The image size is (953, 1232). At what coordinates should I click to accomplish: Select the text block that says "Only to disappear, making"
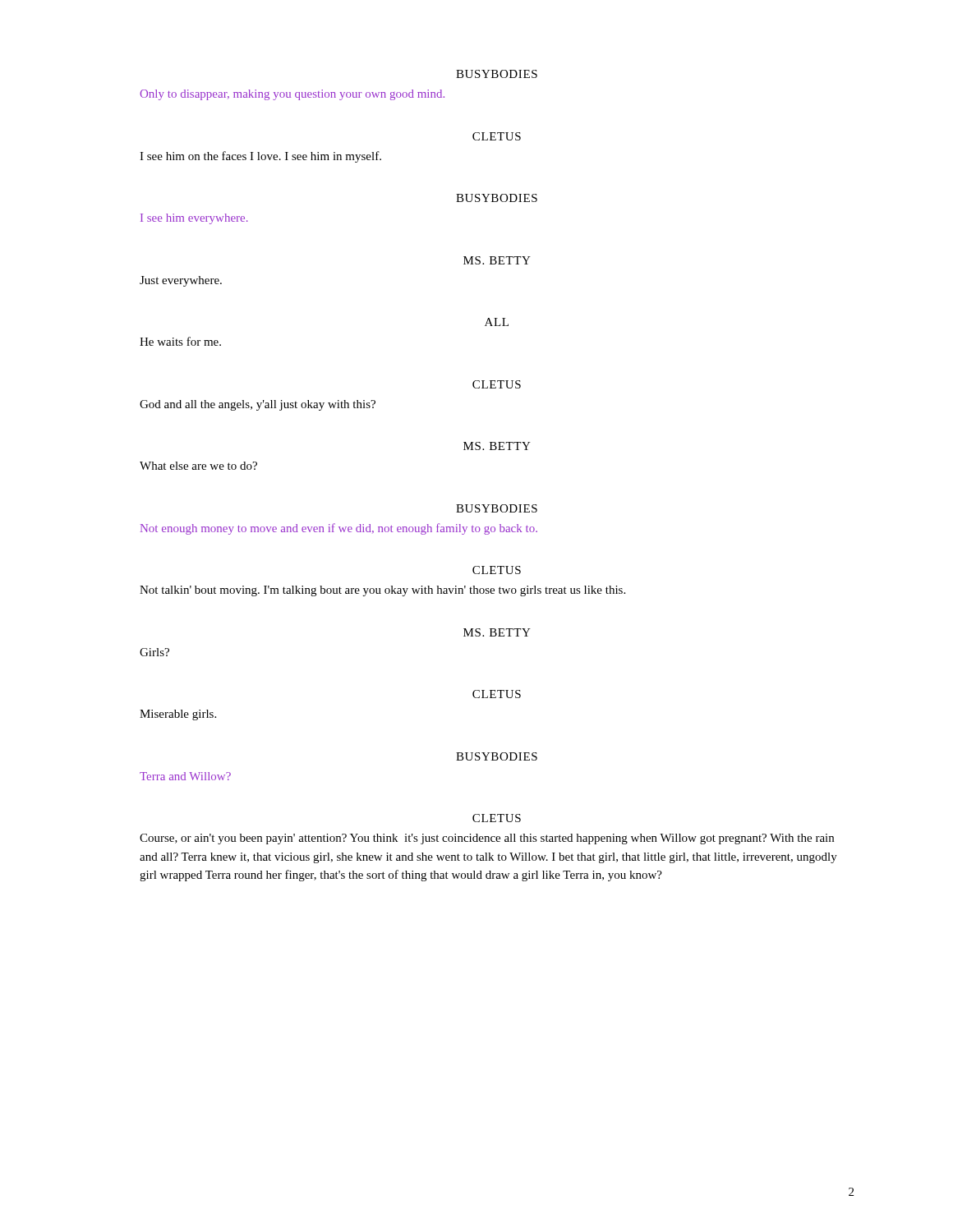[293, 94]
